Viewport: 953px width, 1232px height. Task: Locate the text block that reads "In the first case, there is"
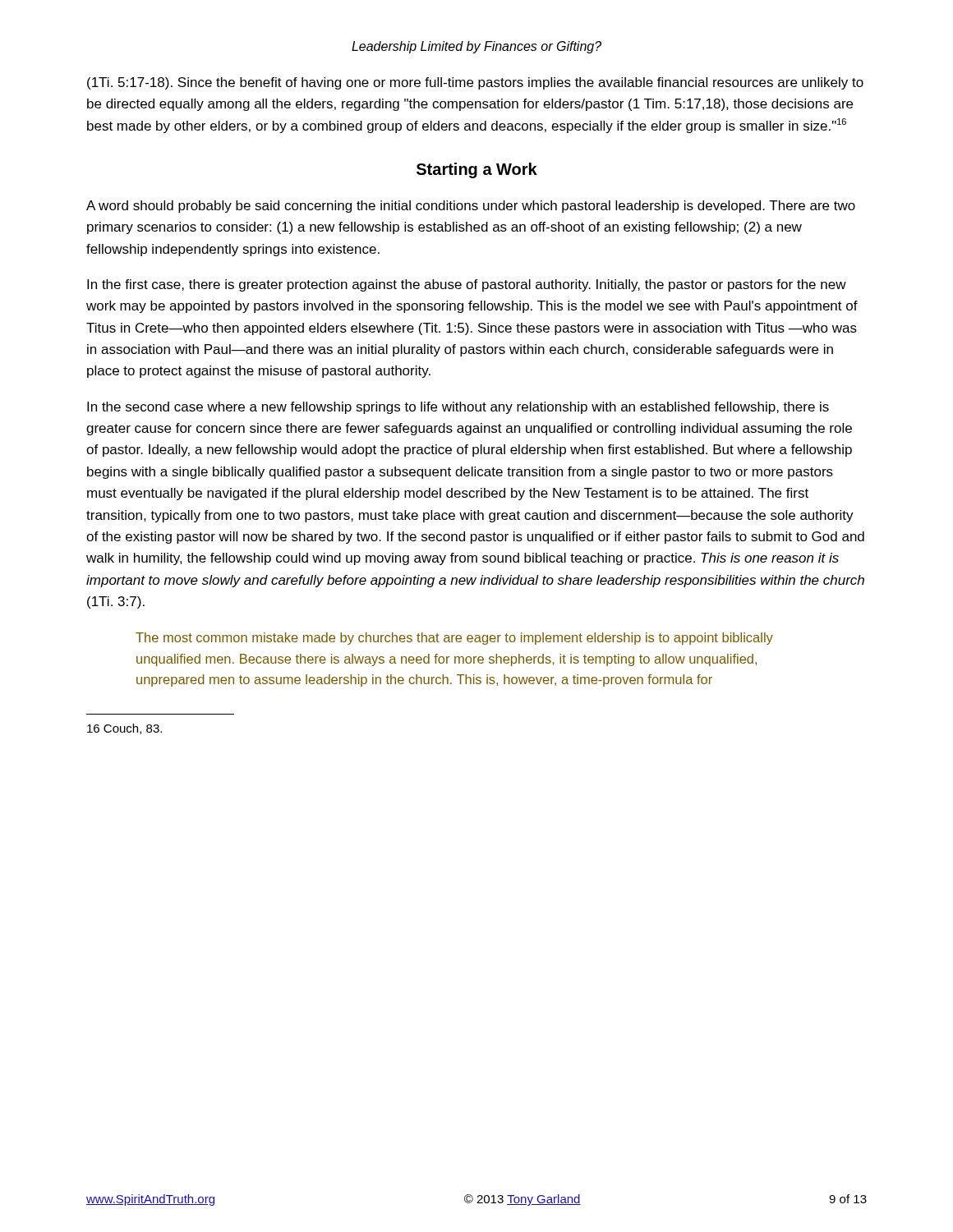pos(476,328)
